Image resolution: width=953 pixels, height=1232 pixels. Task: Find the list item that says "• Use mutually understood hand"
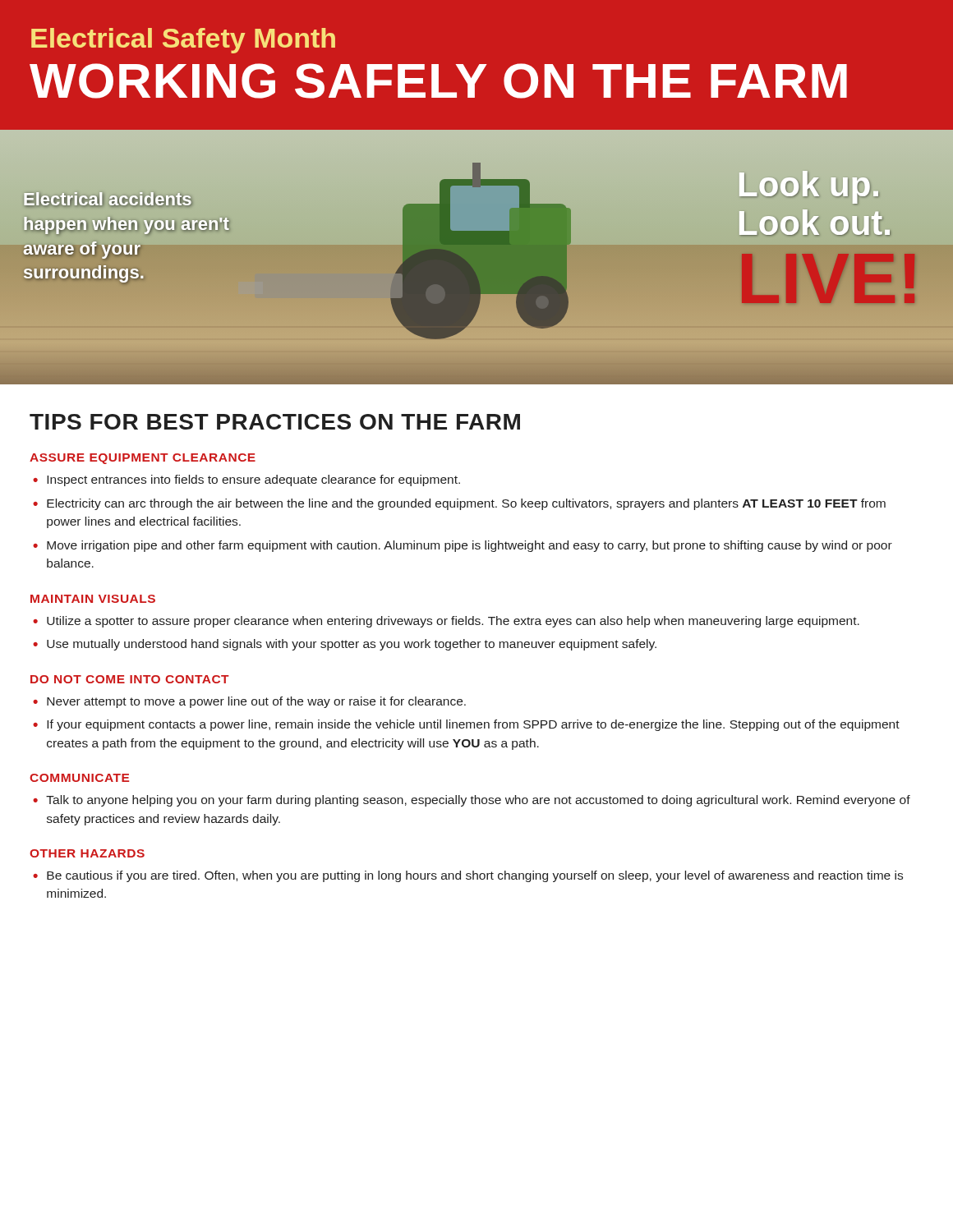[345, 644]
